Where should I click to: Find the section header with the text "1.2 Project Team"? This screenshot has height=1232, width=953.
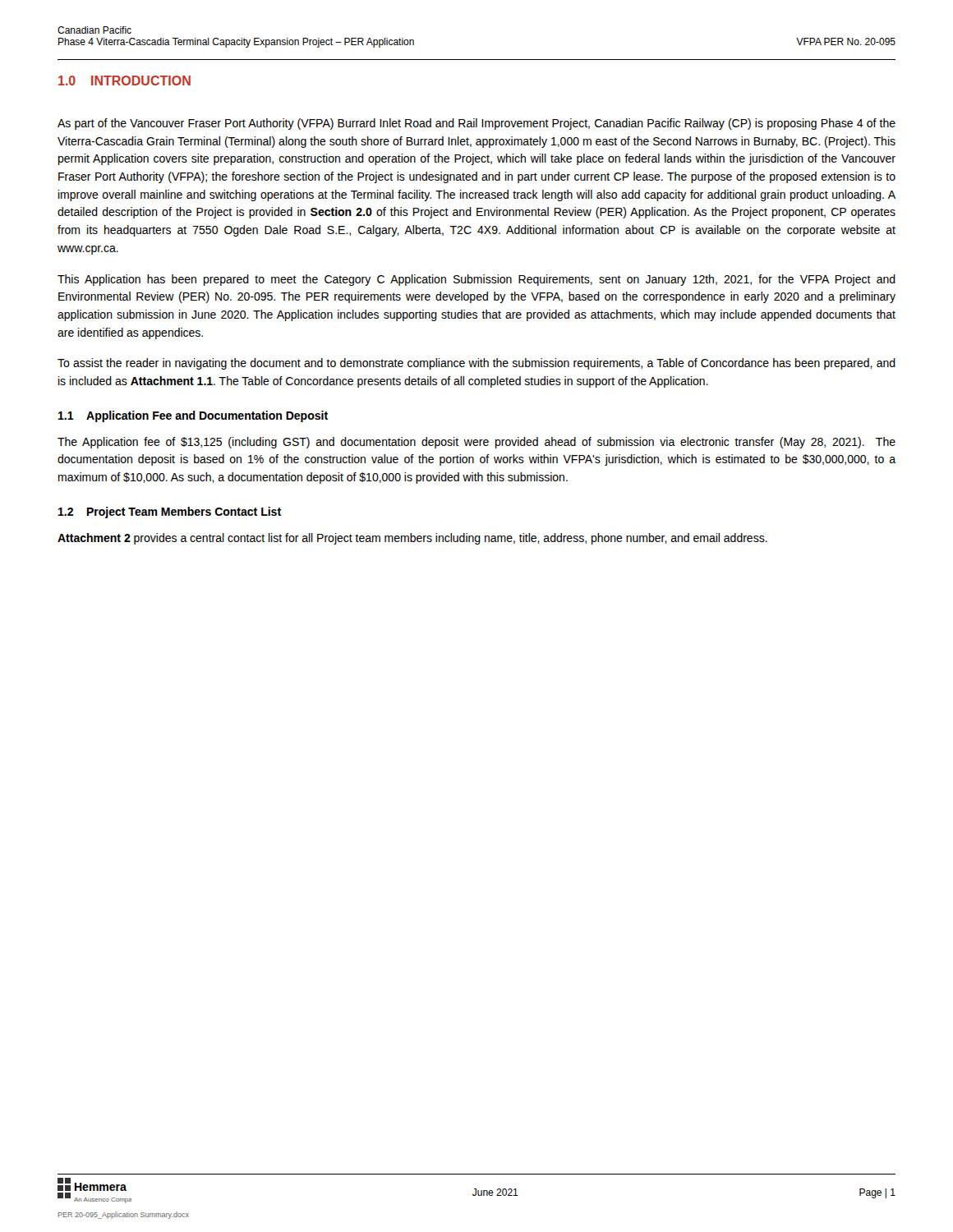tap(169, 511)
